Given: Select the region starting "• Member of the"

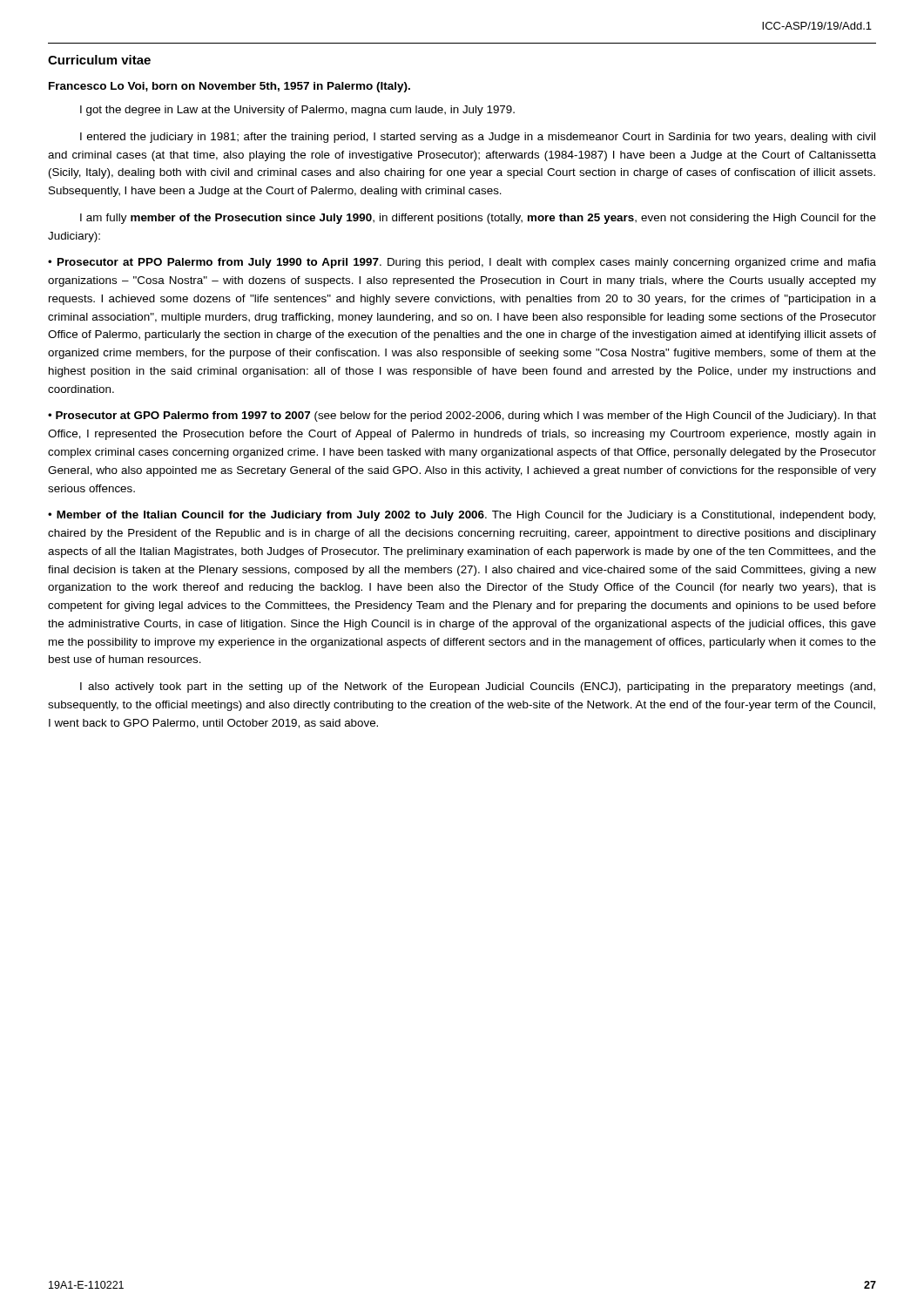Looking at the screenshot, I should [462, 587].
